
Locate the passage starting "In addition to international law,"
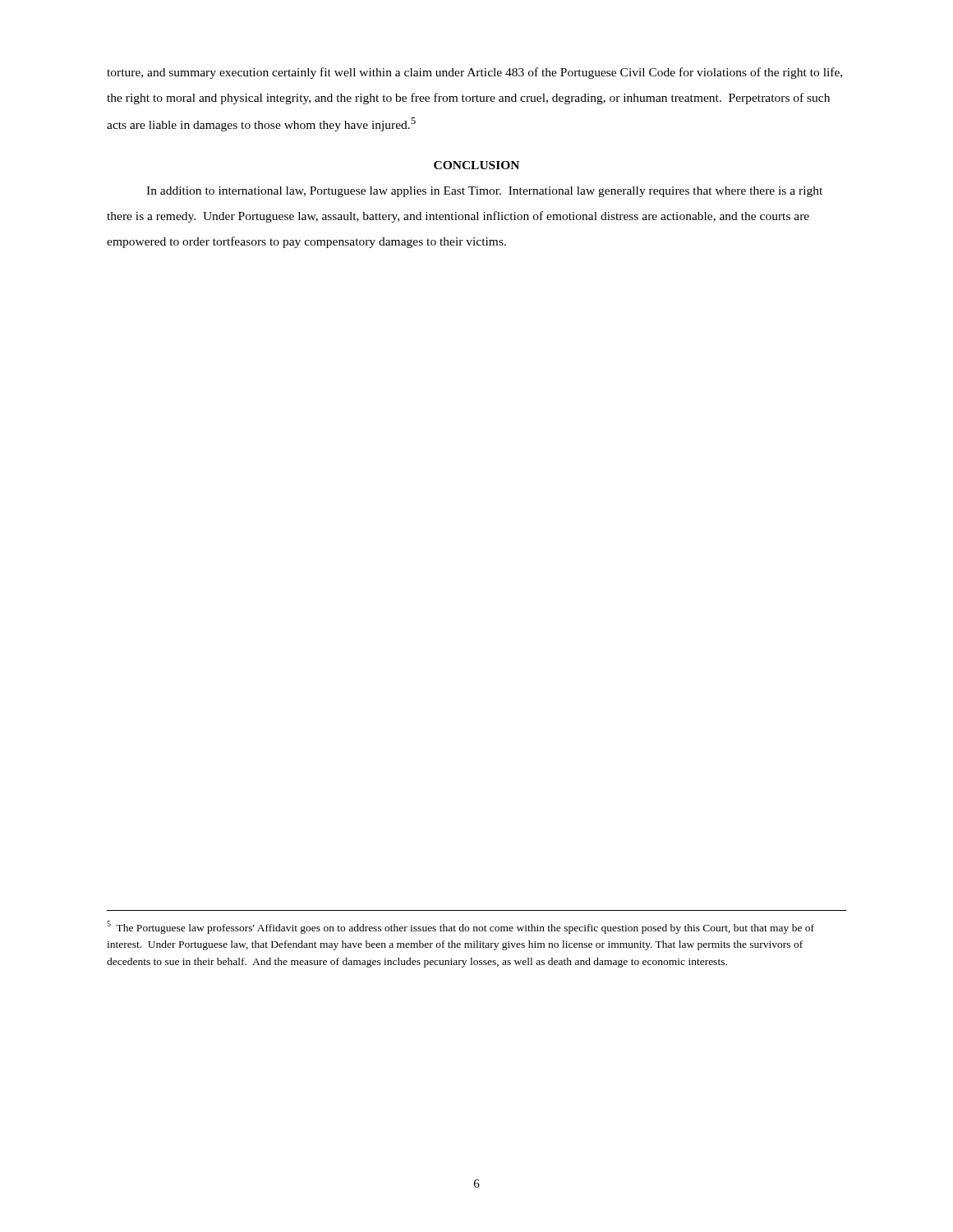(465, 213)
